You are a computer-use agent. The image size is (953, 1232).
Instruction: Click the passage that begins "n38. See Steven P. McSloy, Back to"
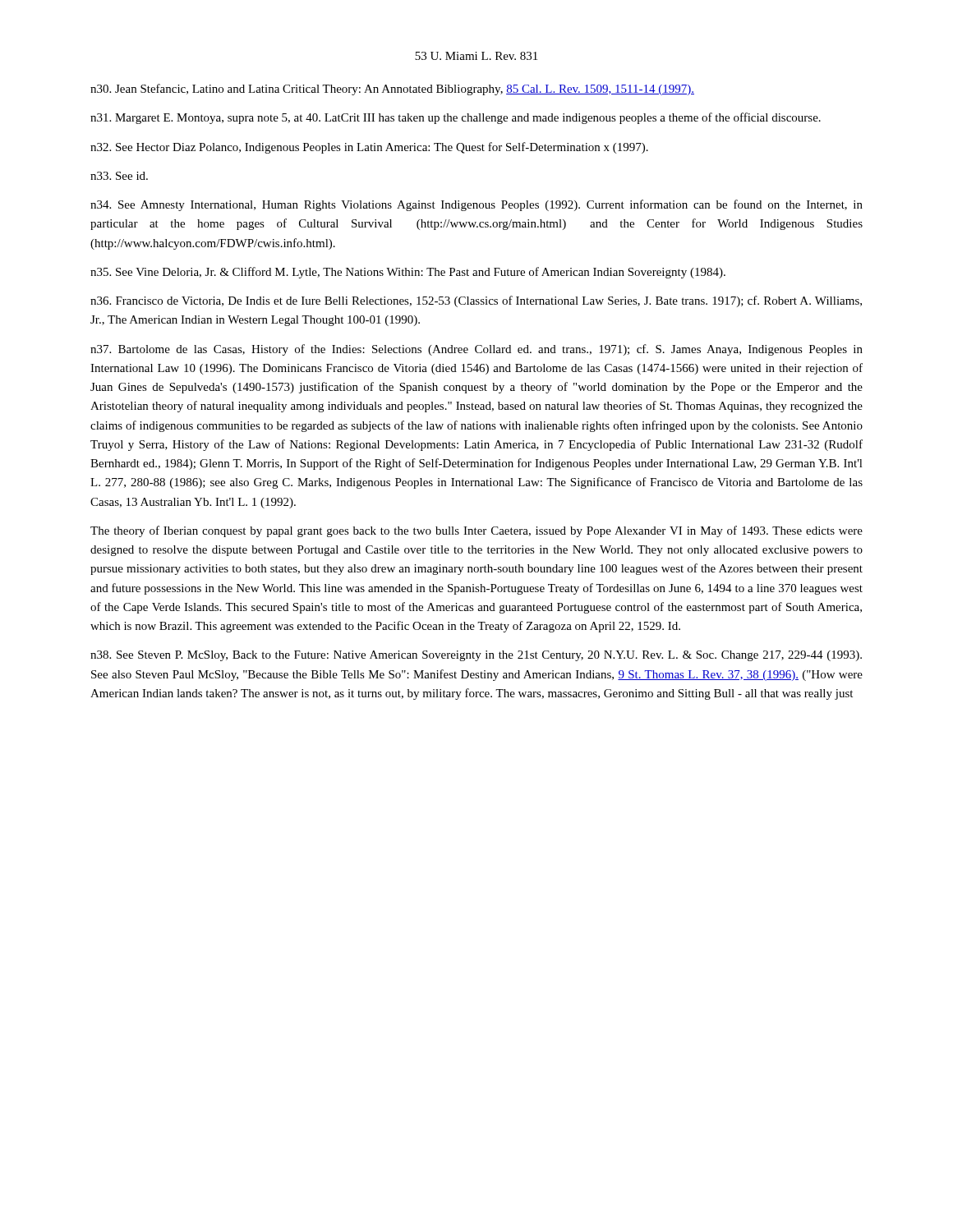(476, 674)
